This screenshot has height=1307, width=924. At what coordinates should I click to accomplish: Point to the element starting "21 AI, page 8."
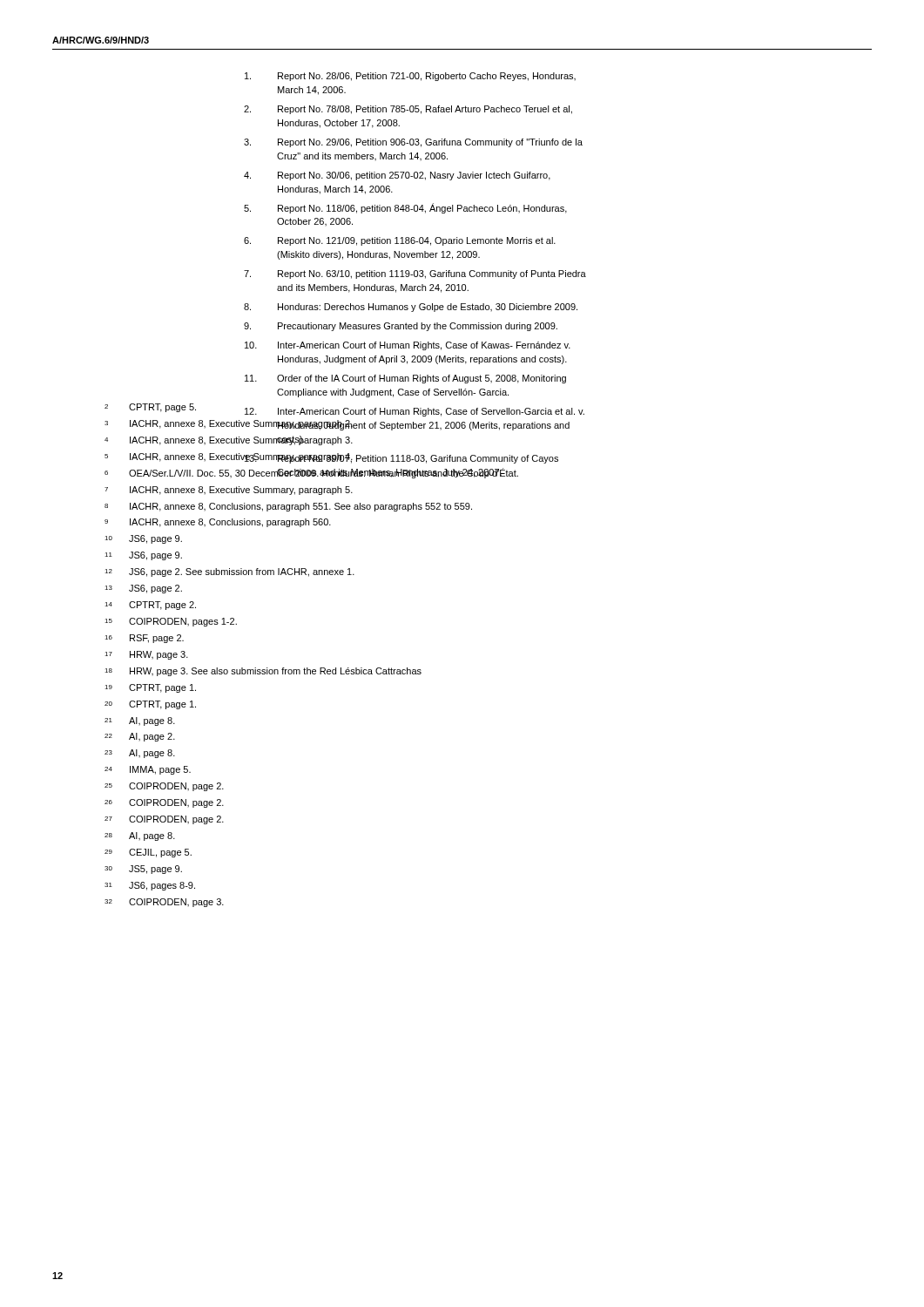coord(140,721)
